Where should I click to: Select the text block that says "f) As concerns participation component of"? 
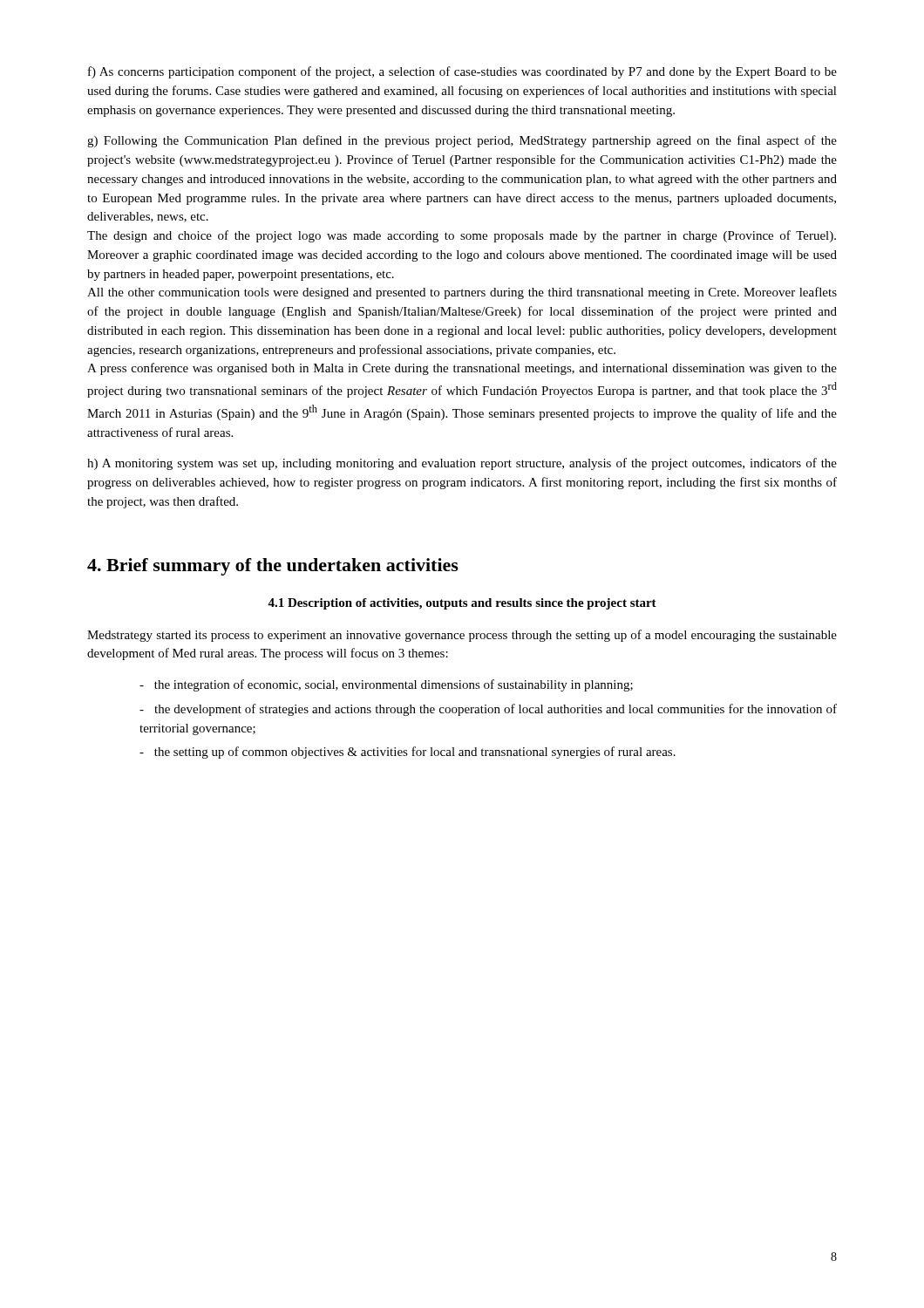(462, 90)
